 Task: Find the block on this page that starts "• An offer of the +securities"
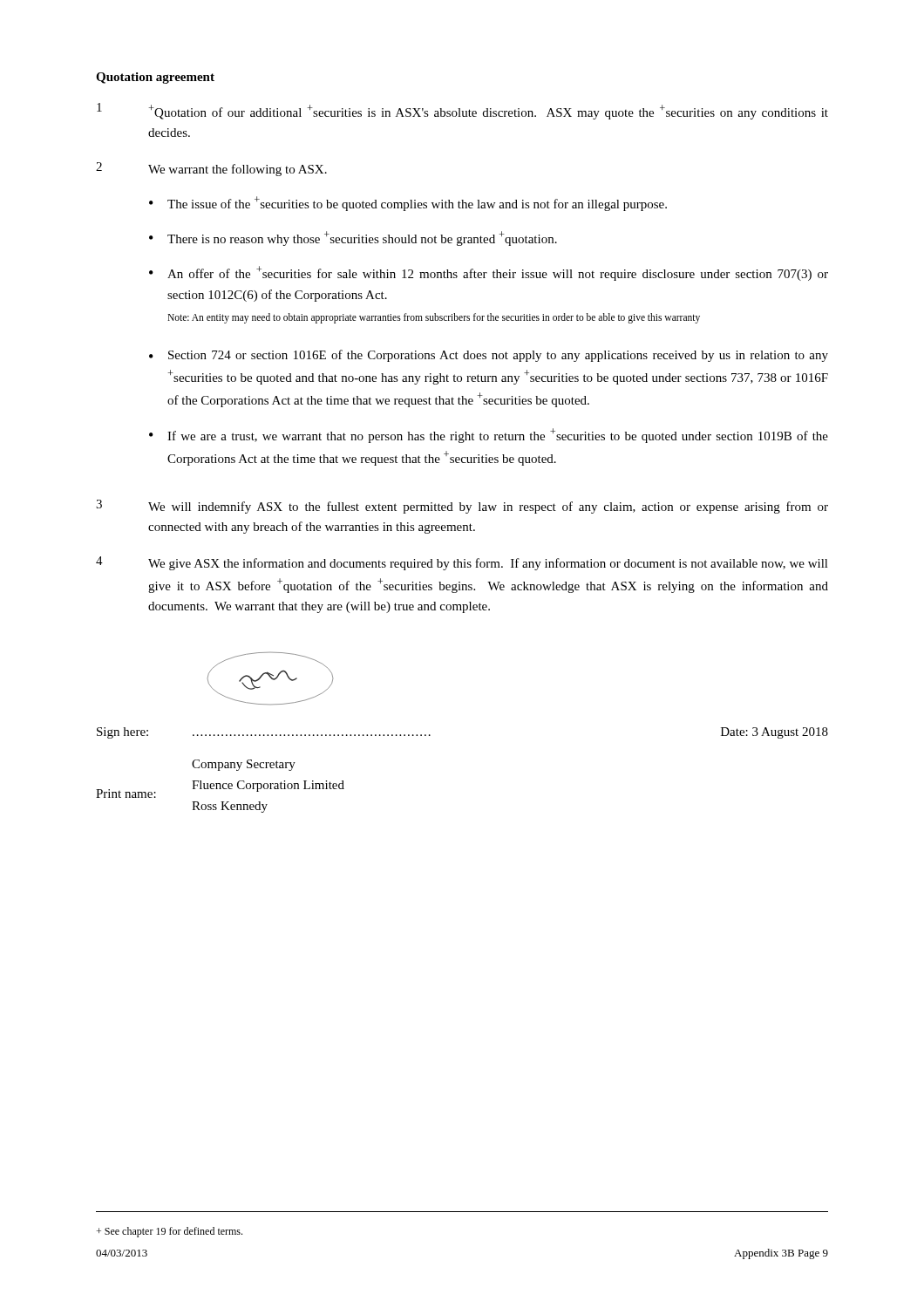(489, 273)
